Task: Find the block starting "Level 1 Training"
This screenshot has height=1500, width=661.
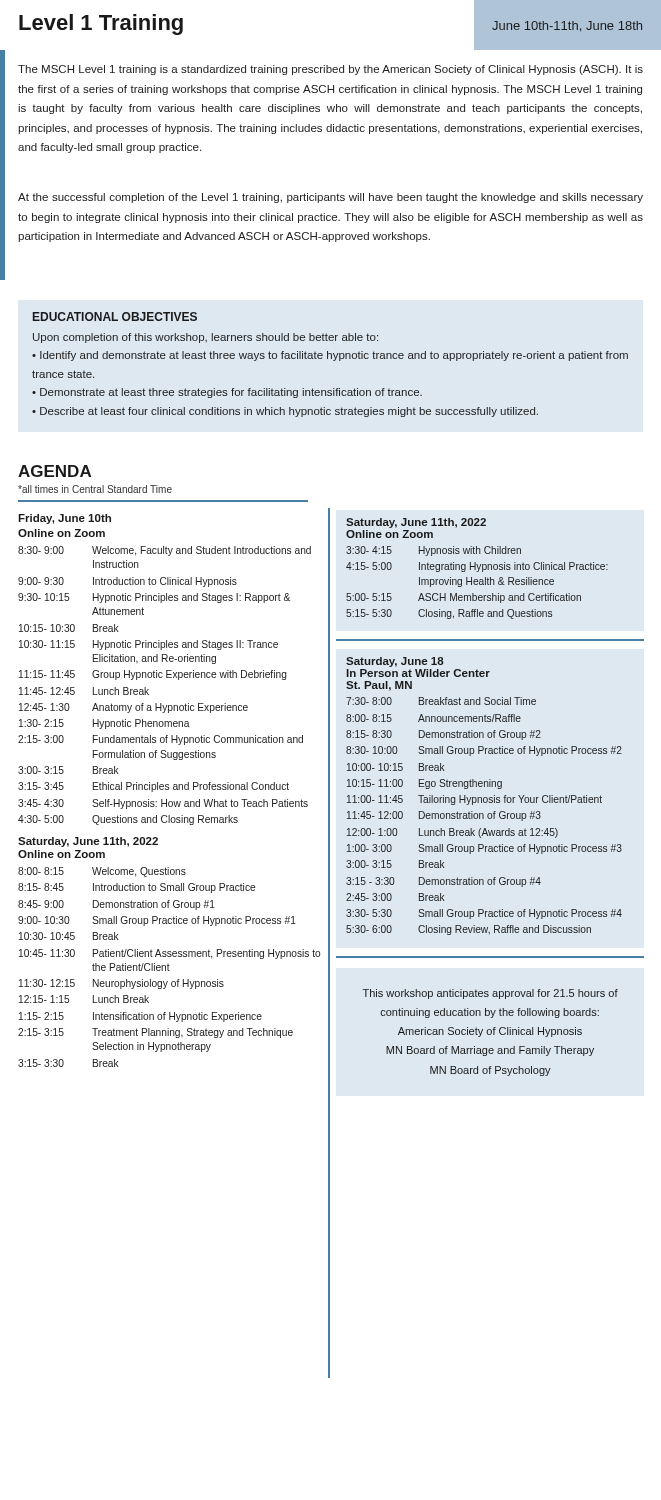Action: (101, 22)
